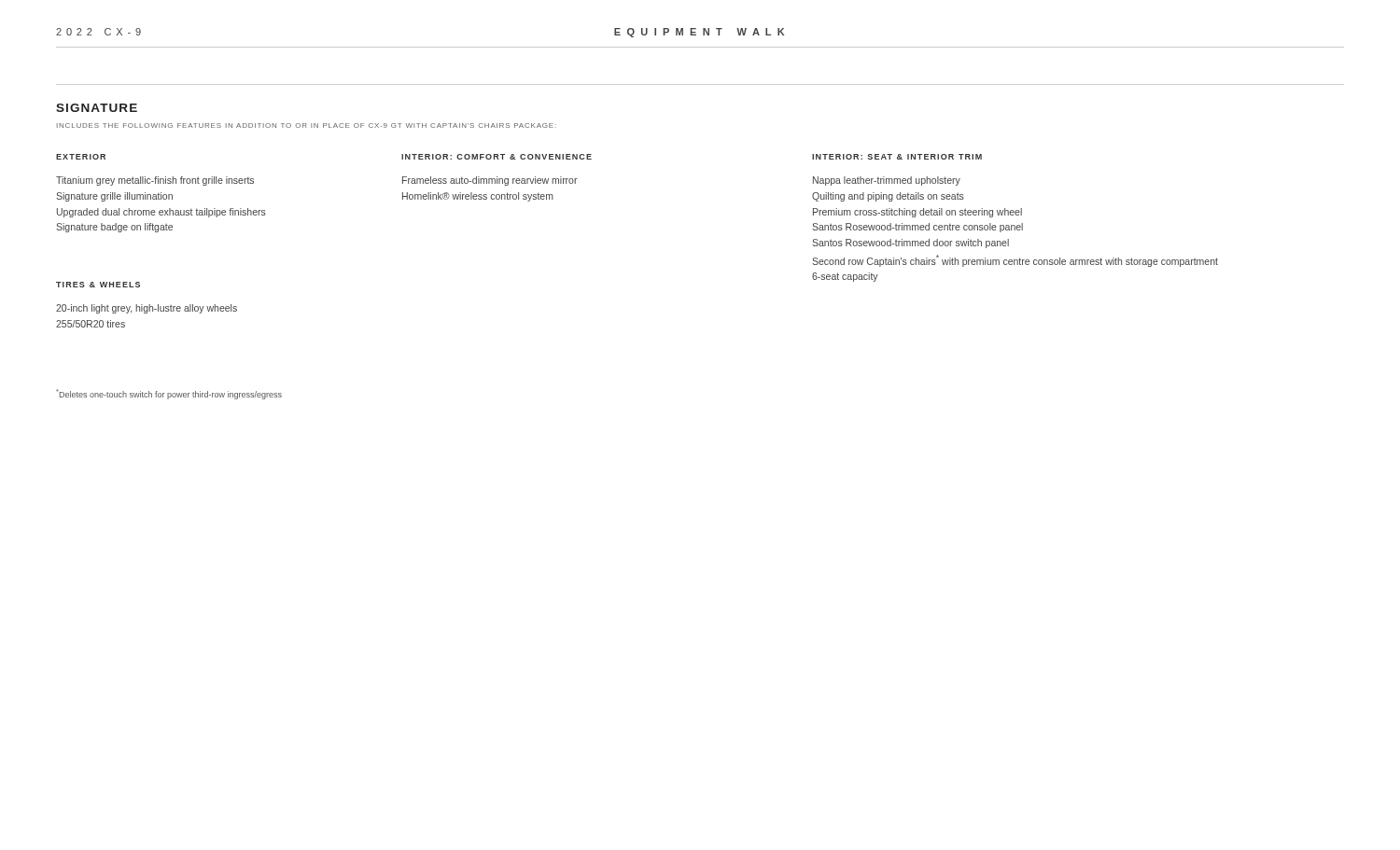The width and height of the screenshot is (1400, 850).
Task: Point to the element starting "6-seat capacity"
Action: tap(845, 276)
